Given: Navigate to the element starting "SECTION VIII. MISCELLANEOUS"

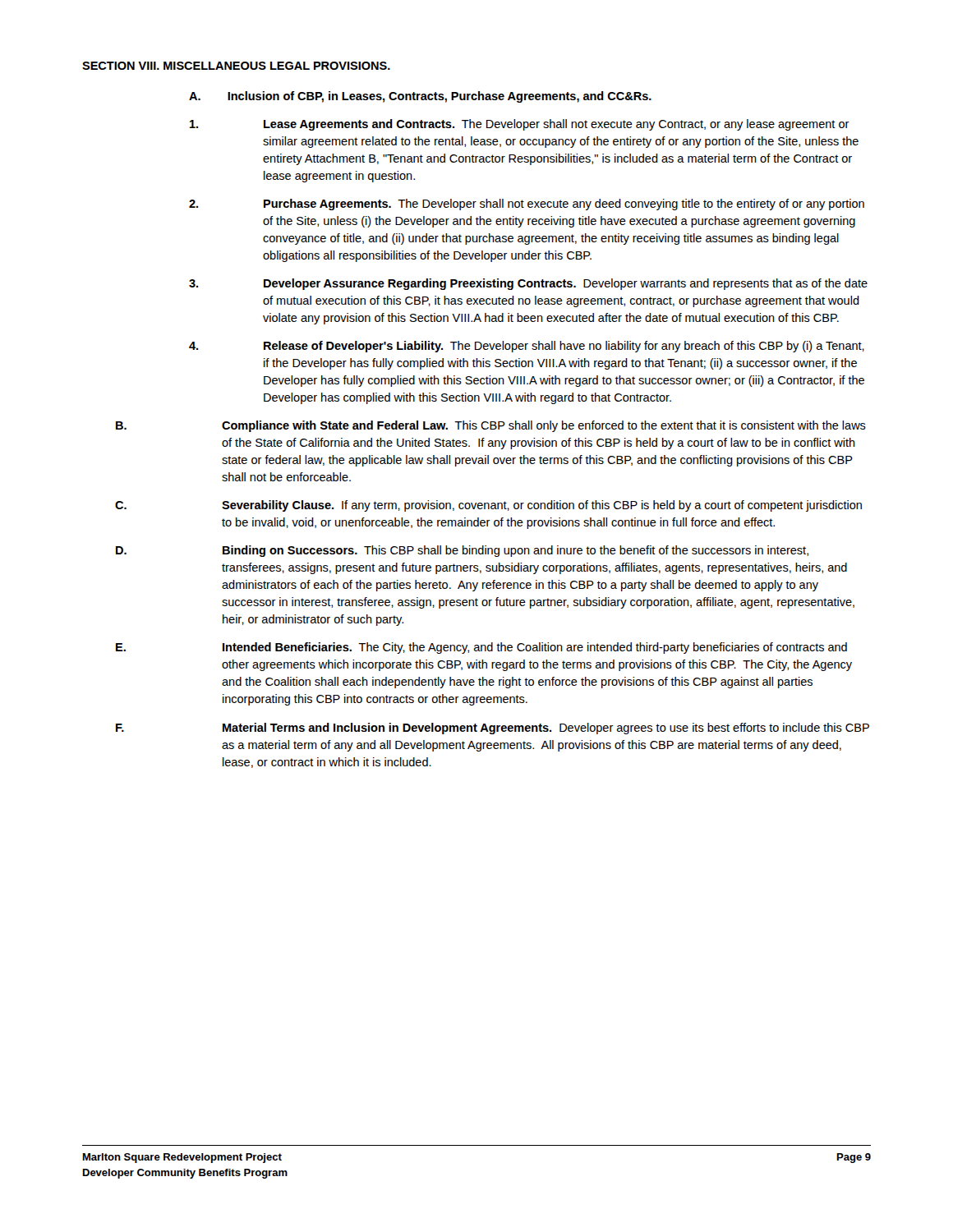Looking at the screenshot, I should 236,66.
